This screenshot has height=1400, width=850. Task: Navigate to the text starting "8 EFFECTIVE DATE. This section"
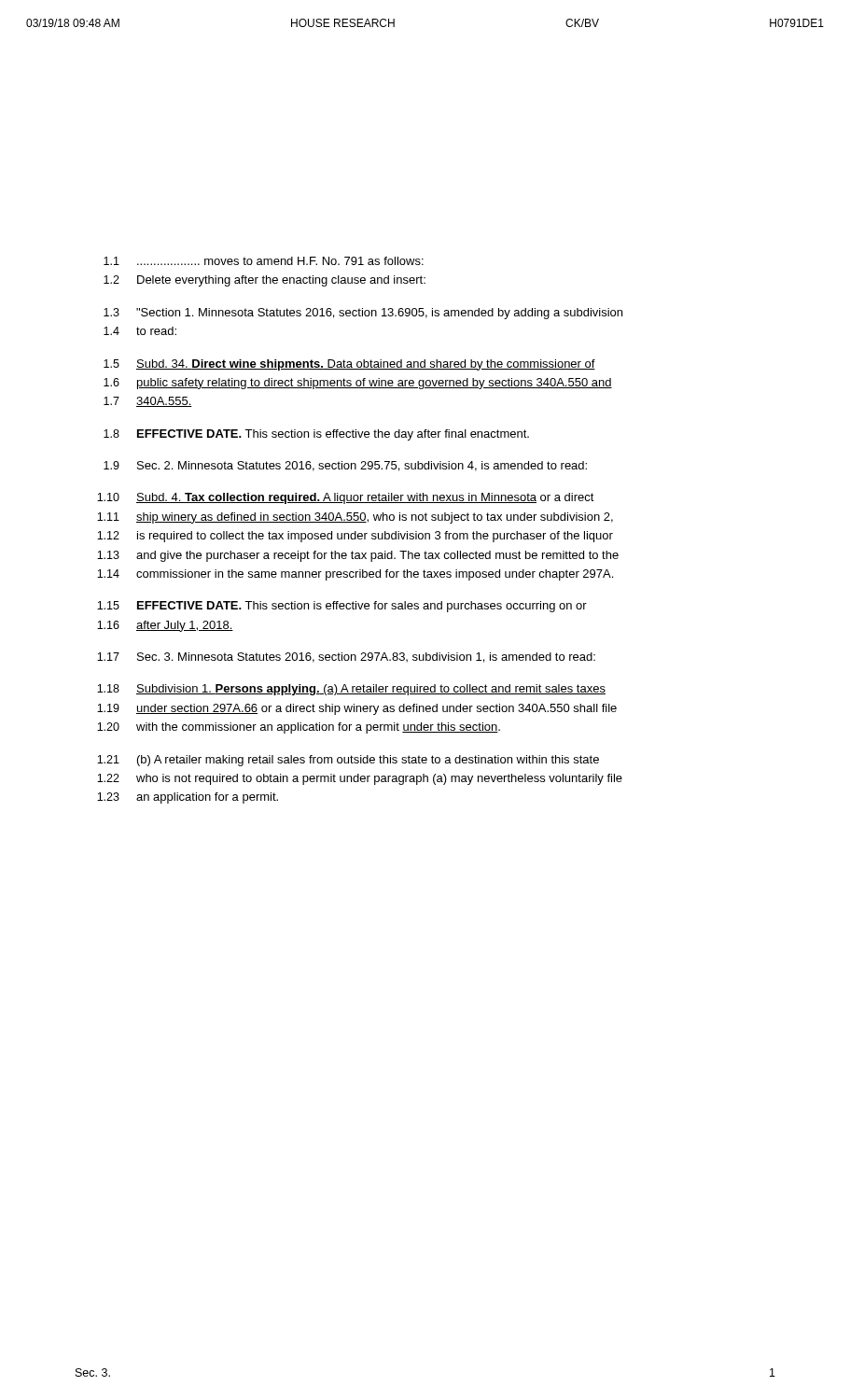425,434
